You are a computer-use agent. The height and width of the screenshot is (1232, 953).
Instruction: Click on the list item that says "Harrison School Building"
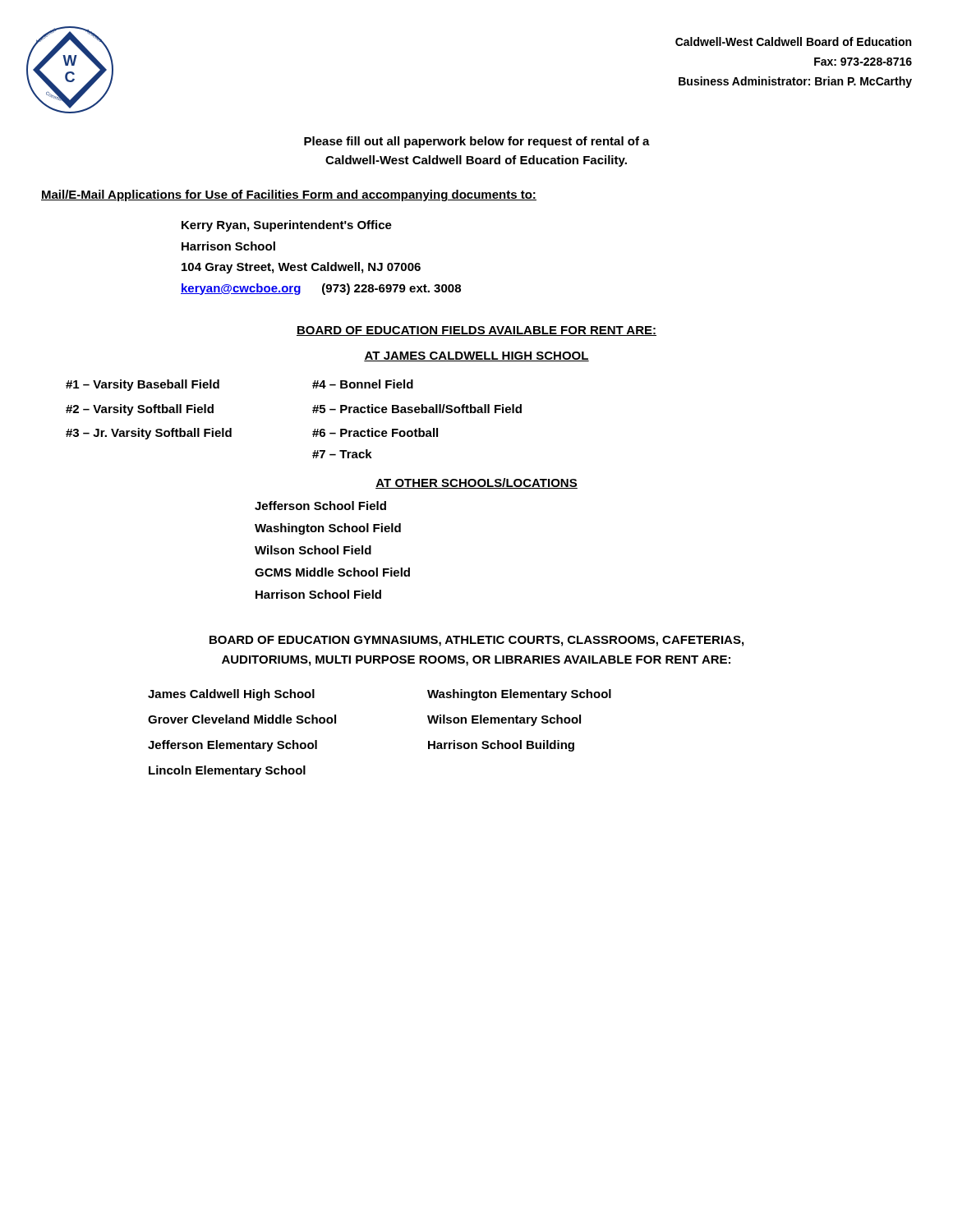501,745
